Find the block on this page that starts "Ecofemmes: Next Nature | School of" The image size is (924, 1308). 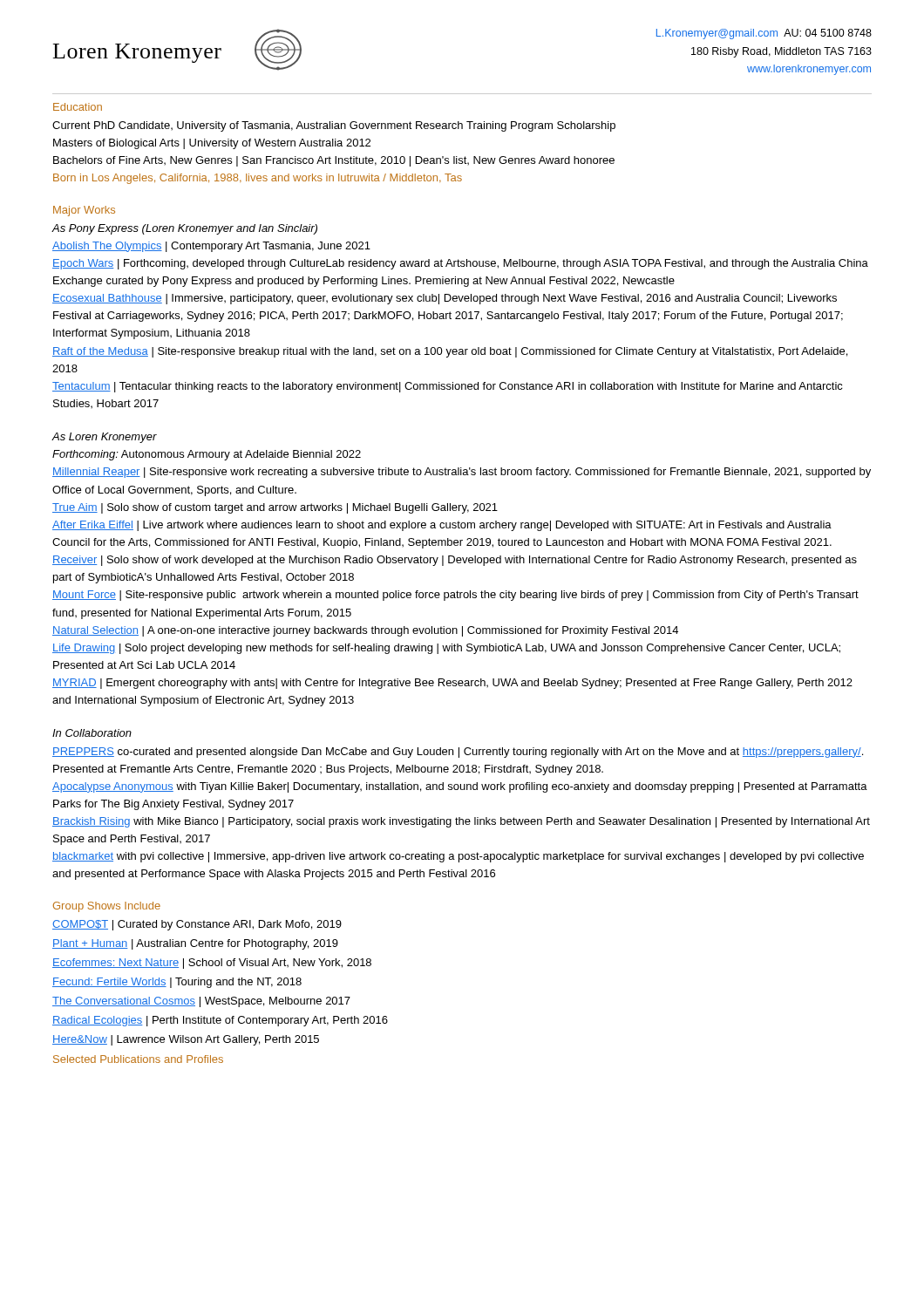[x=212, y=962]
